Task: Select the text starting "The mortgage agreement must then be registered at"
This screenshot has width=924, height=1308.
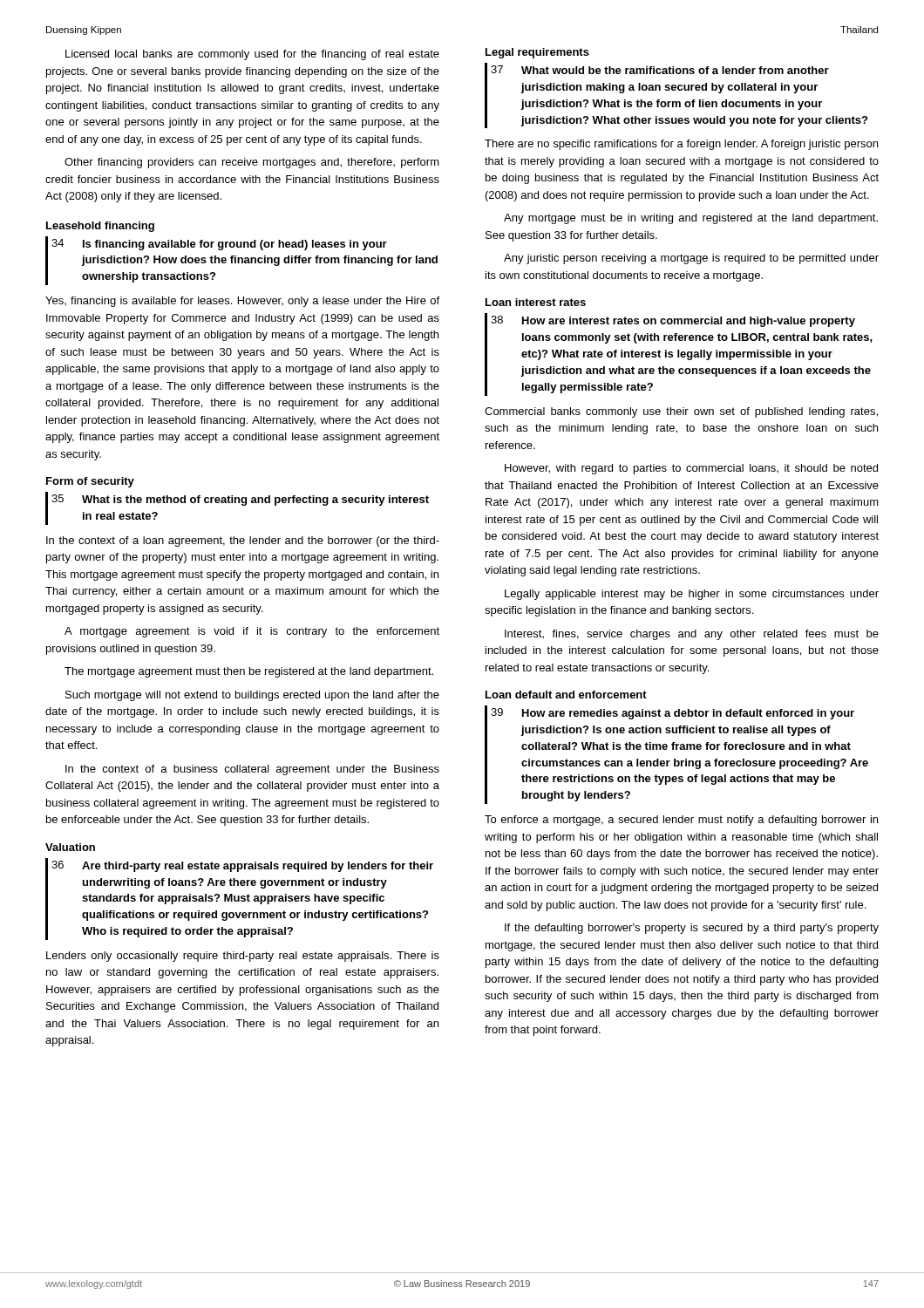Action: tap(242, 671)
